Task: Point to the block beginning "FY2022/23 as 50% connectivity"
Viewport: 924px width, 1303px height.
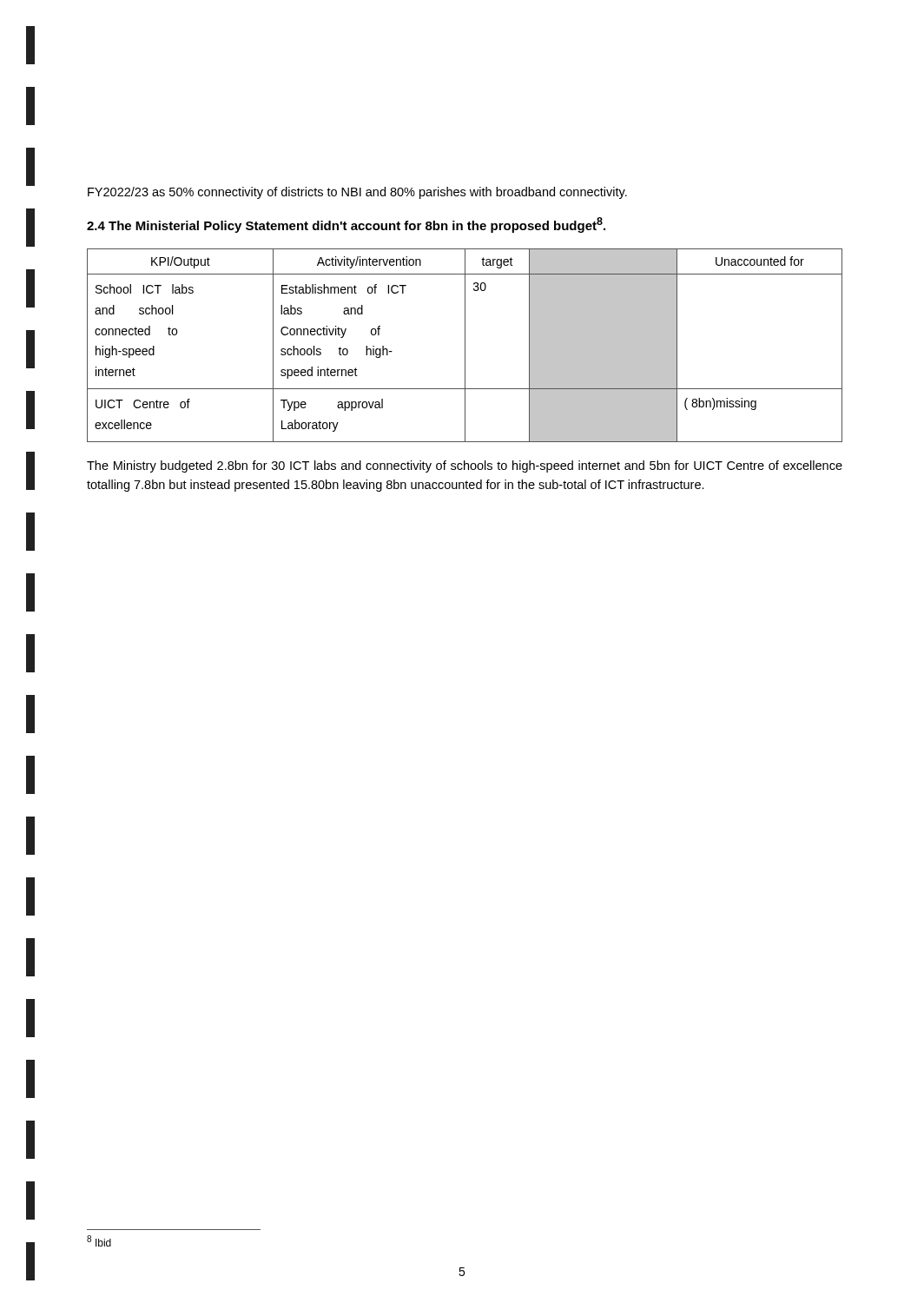Action: click(x=357, y=192)
